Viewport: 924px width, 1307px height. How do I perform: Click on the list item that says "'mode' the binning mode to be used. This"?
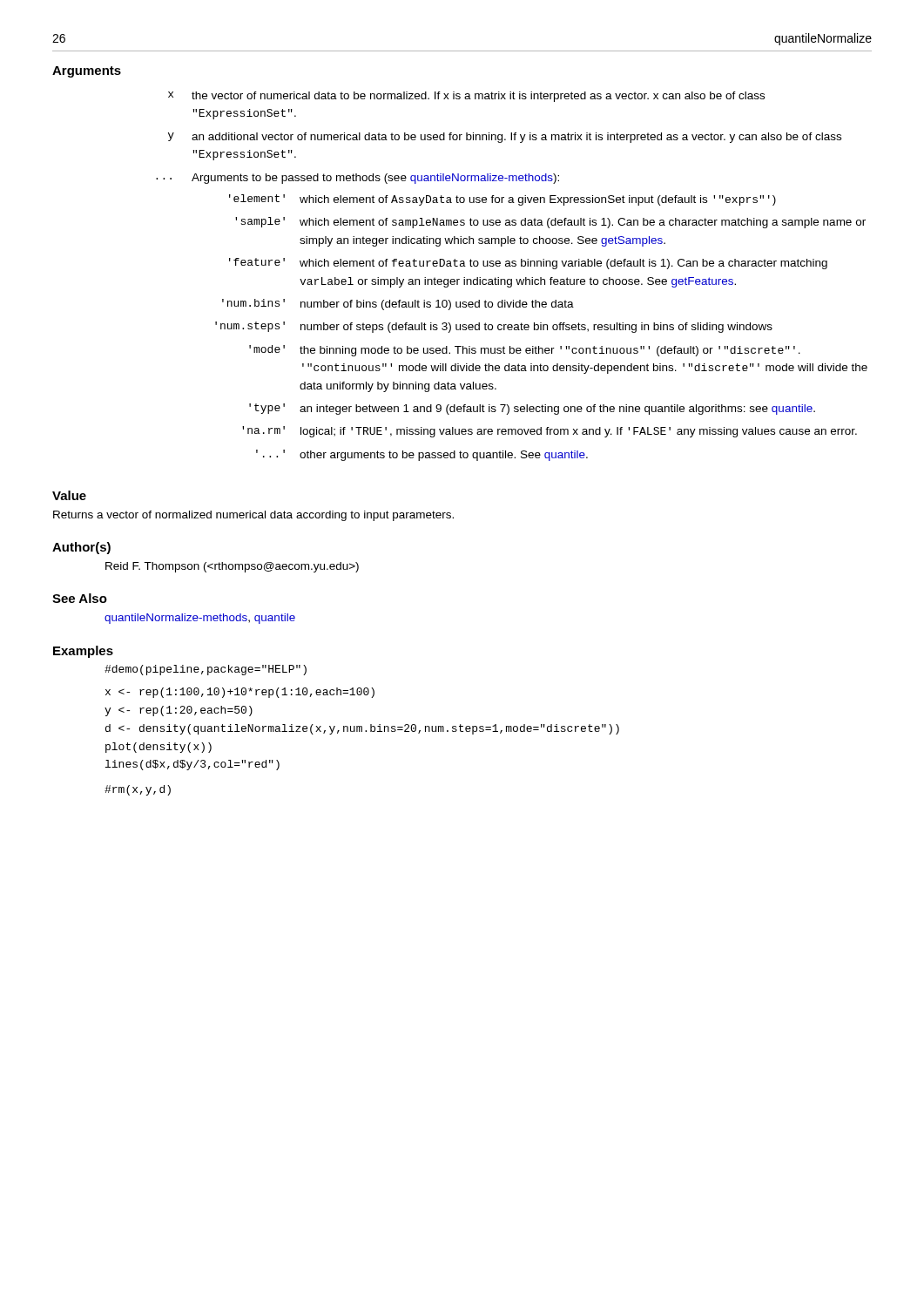point(532,368)
